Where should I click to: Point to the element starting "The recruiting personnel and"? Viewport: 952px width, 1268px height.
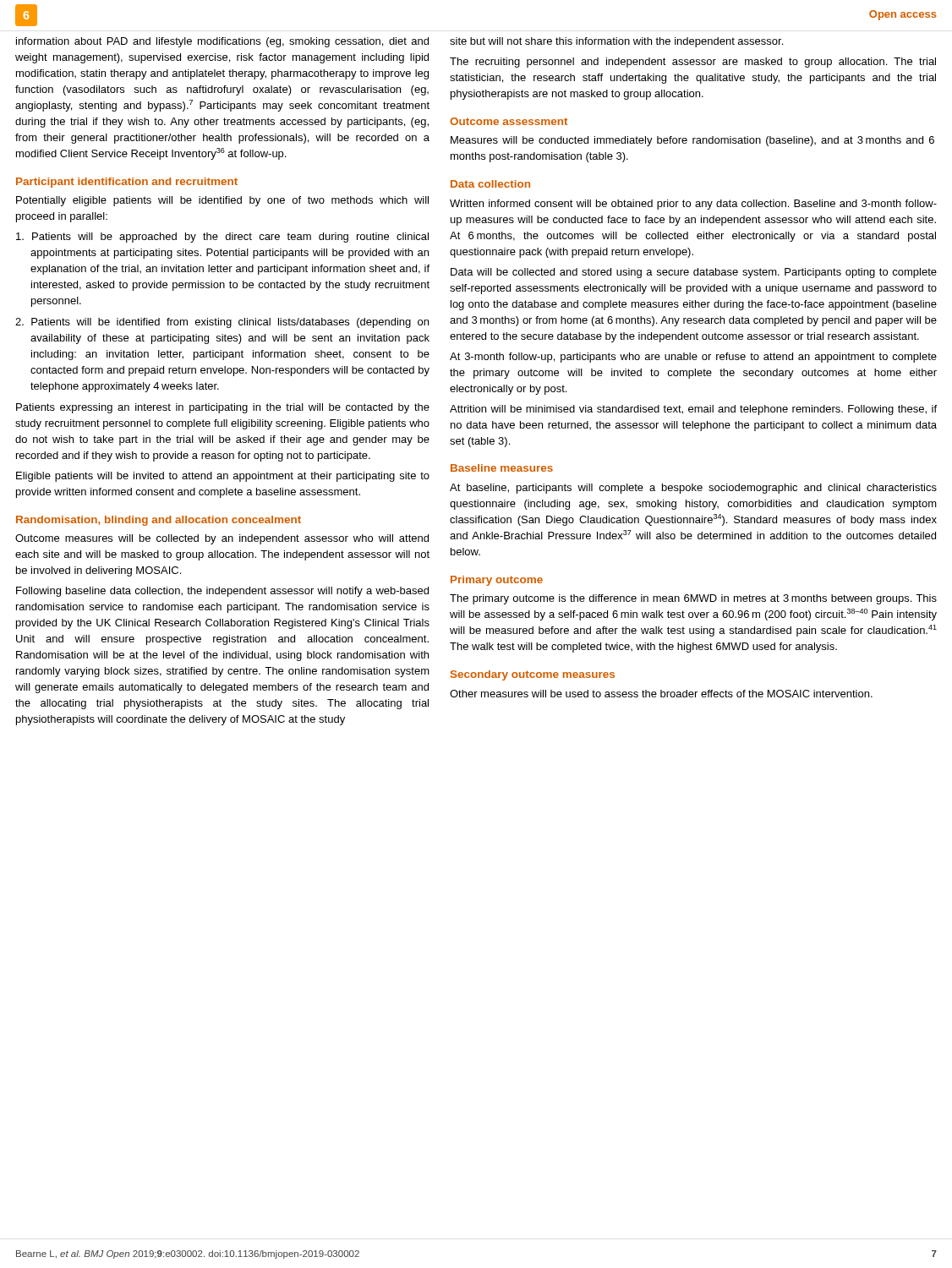[693, 77]
